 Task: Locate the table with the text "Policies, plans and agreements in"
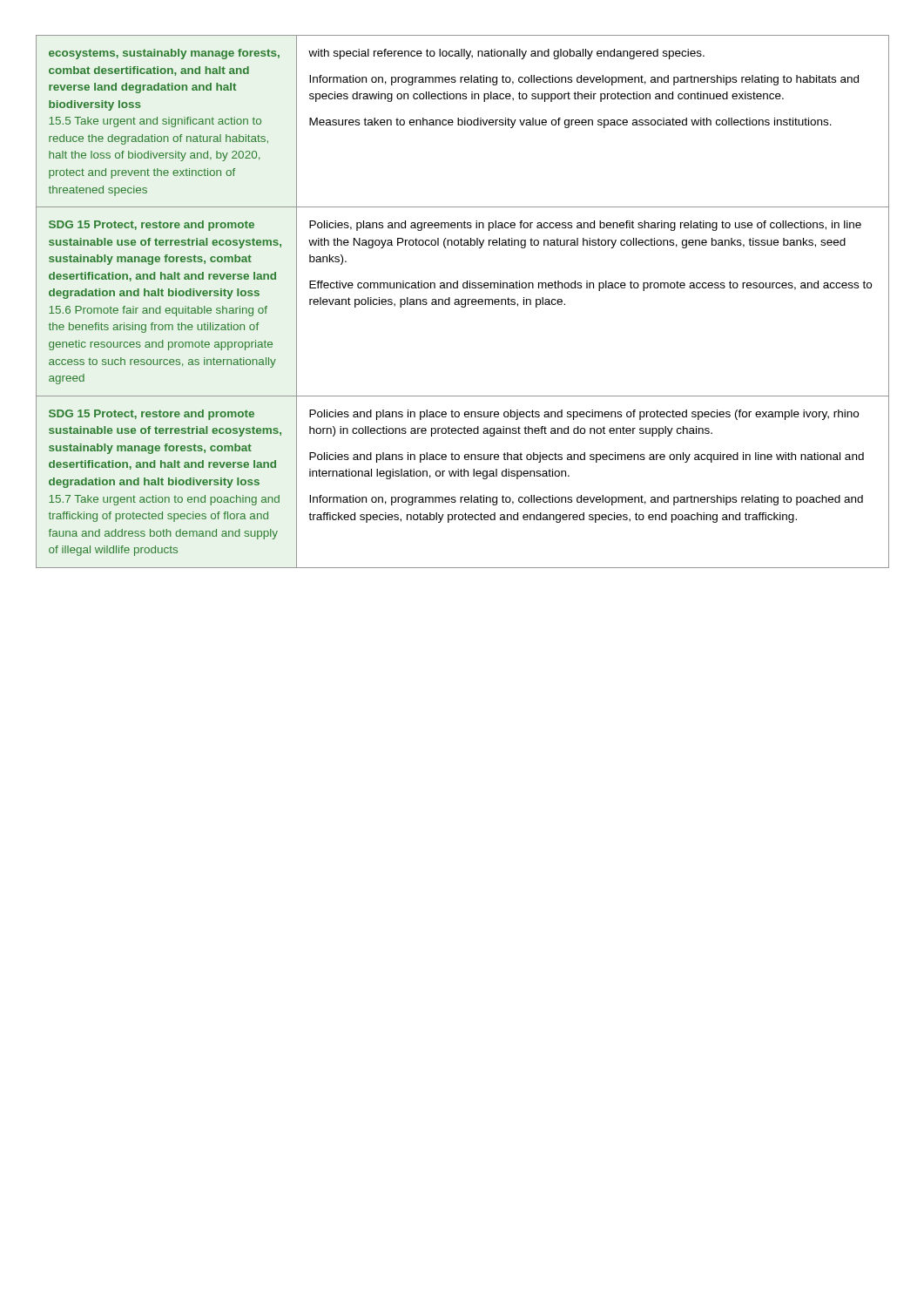(x=462, y=301)
